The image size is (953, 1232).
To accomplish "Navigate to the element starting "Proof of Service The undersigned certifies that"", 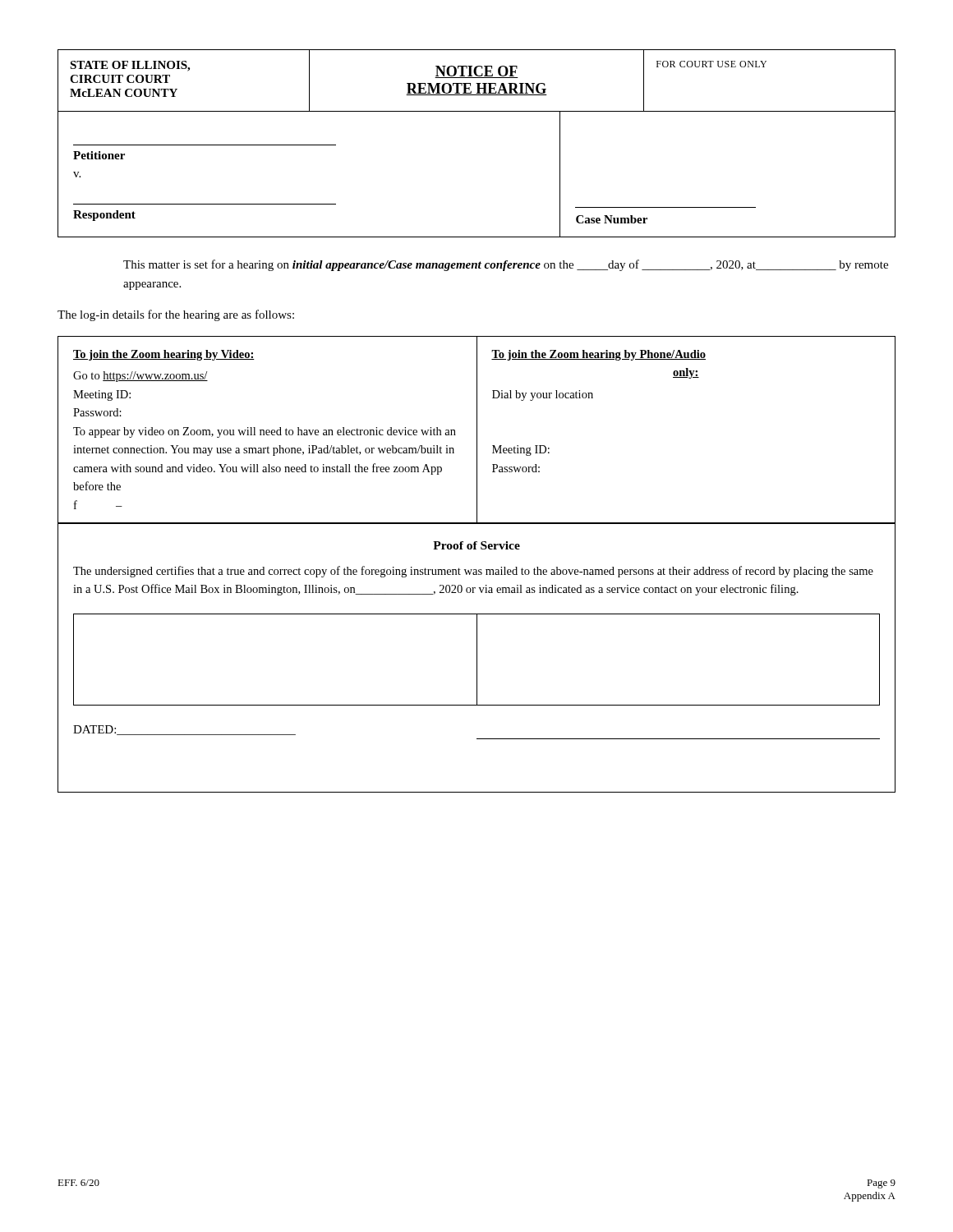I will [476, 658].
